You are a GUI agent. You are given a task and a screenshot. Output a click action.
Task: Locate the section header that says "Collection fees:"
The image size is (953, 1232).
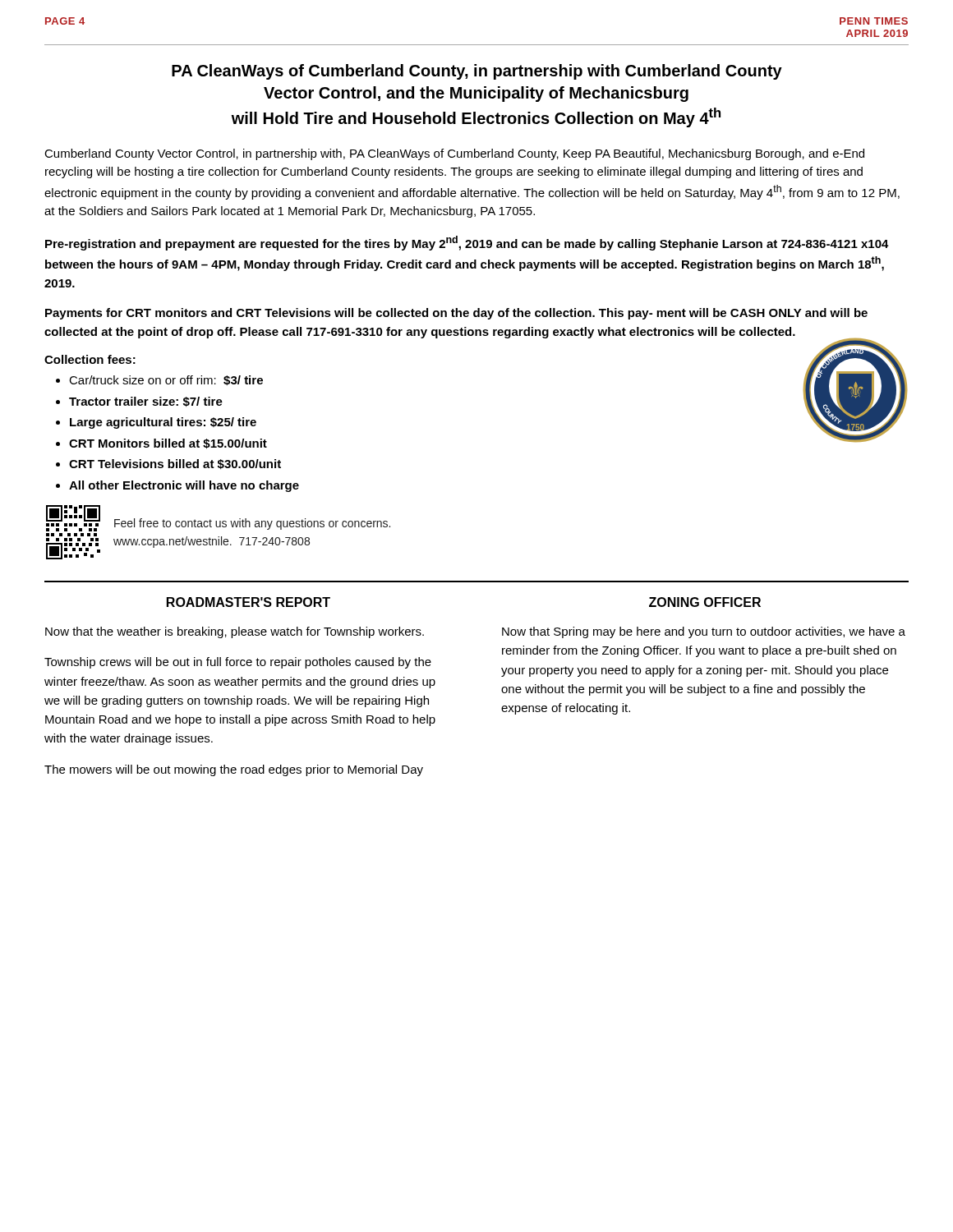click(x=90, y=359)
